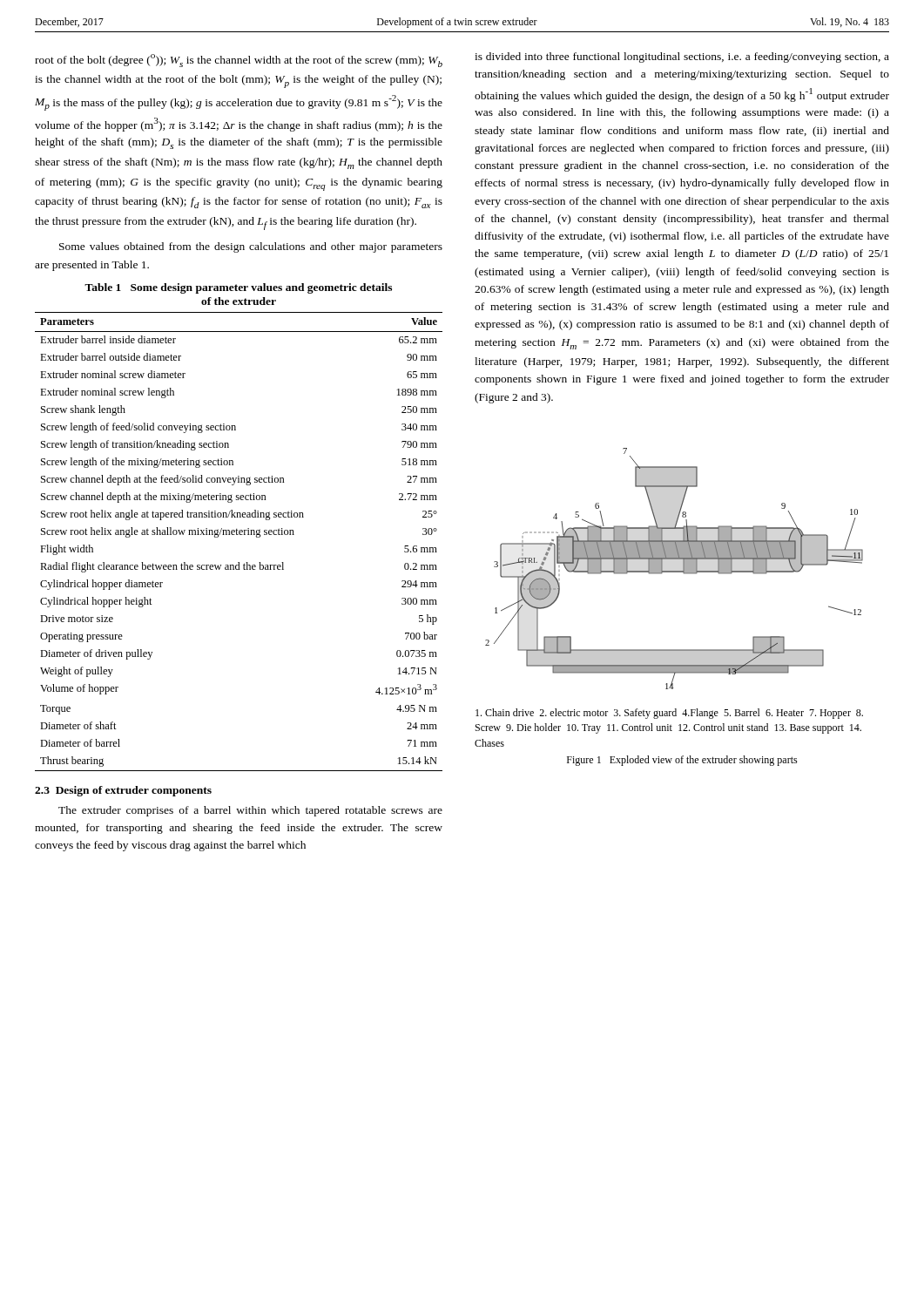
Task: Click on the table containing "Cylindrical hopper diameter"
Action: 239,526
